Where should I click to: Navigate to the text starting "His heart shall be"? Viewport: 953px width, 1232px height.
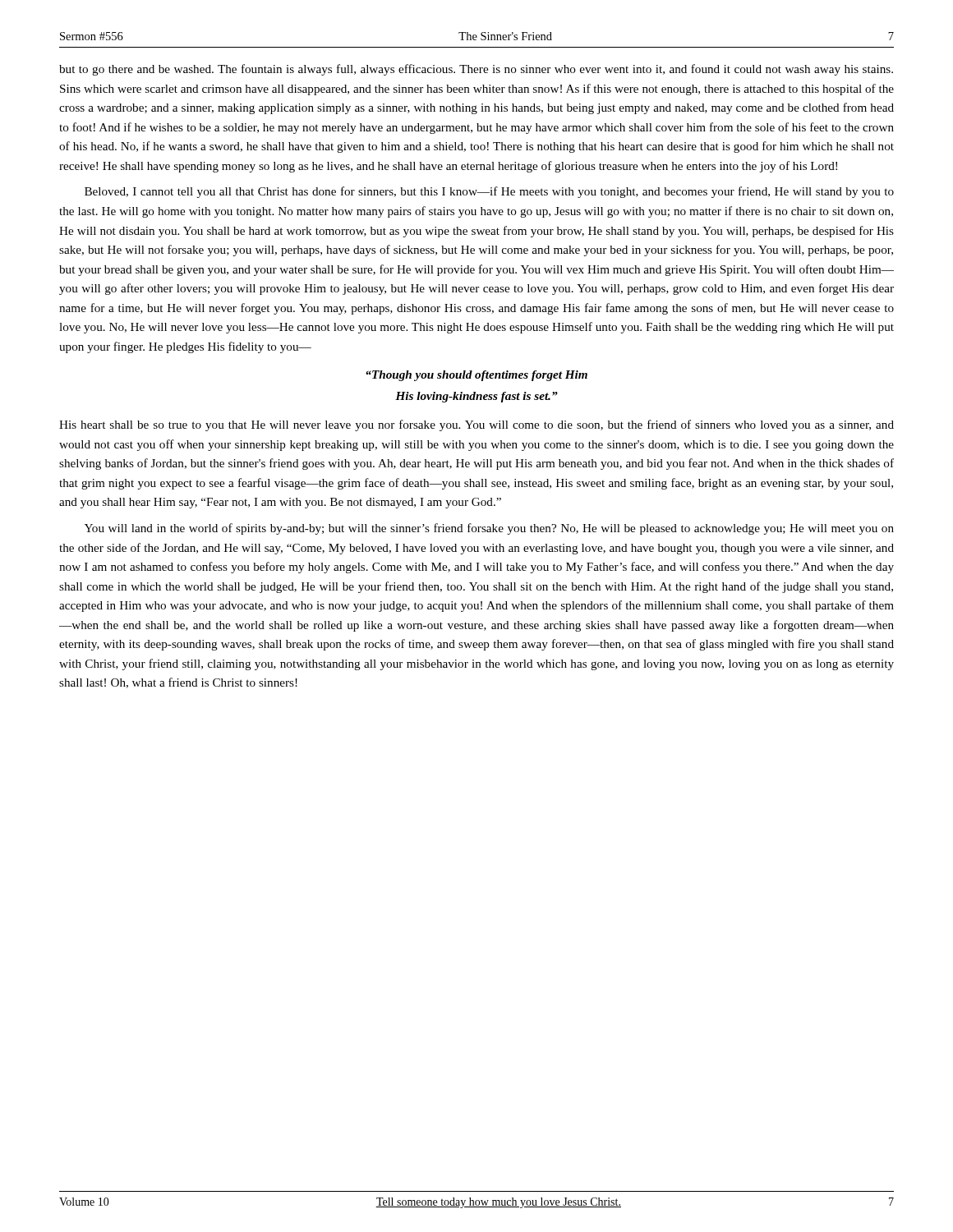476,463
